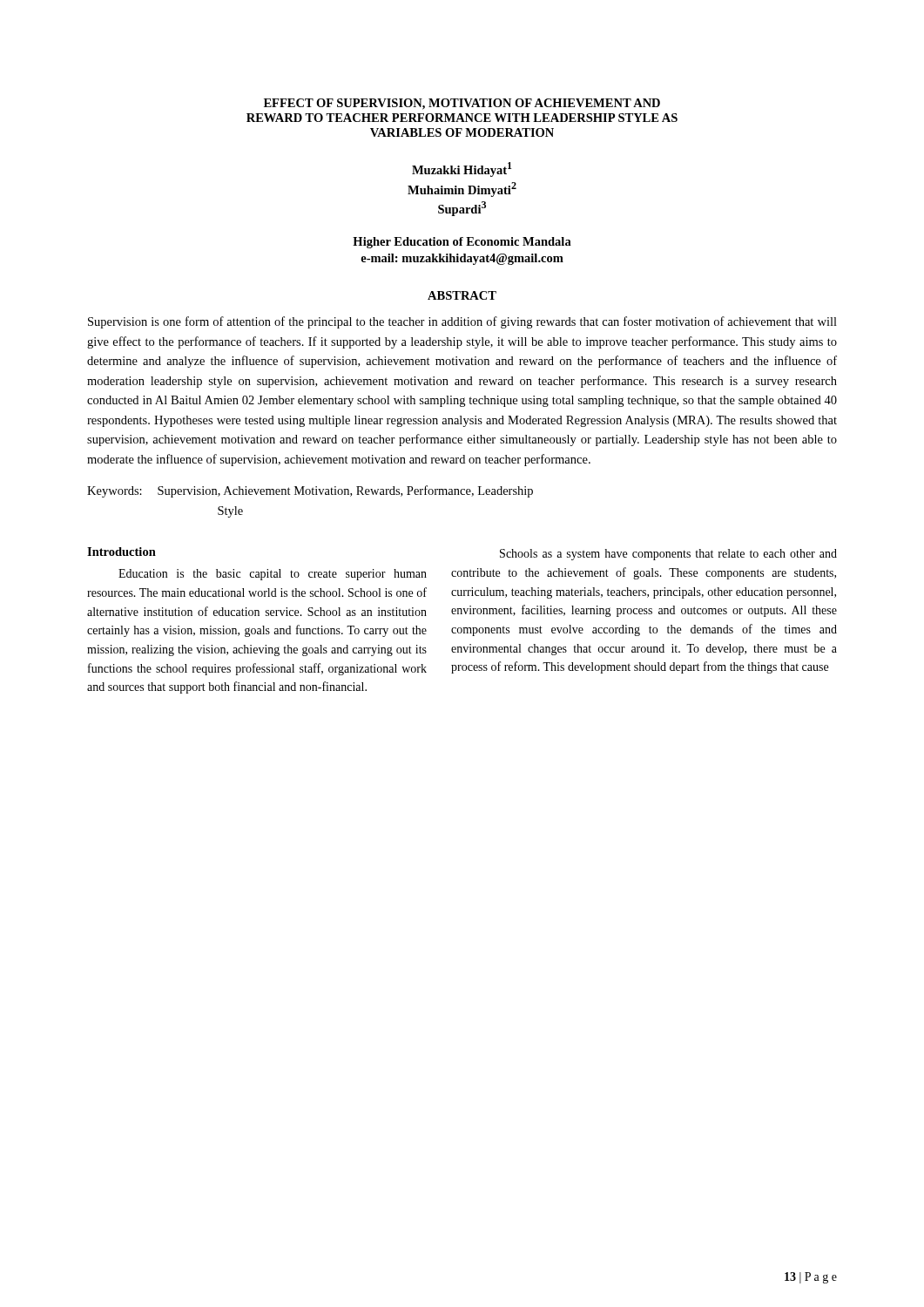924x1307 pixels.
Task: Point to the block beginning "Education is the"
Action: click(257, 631)
